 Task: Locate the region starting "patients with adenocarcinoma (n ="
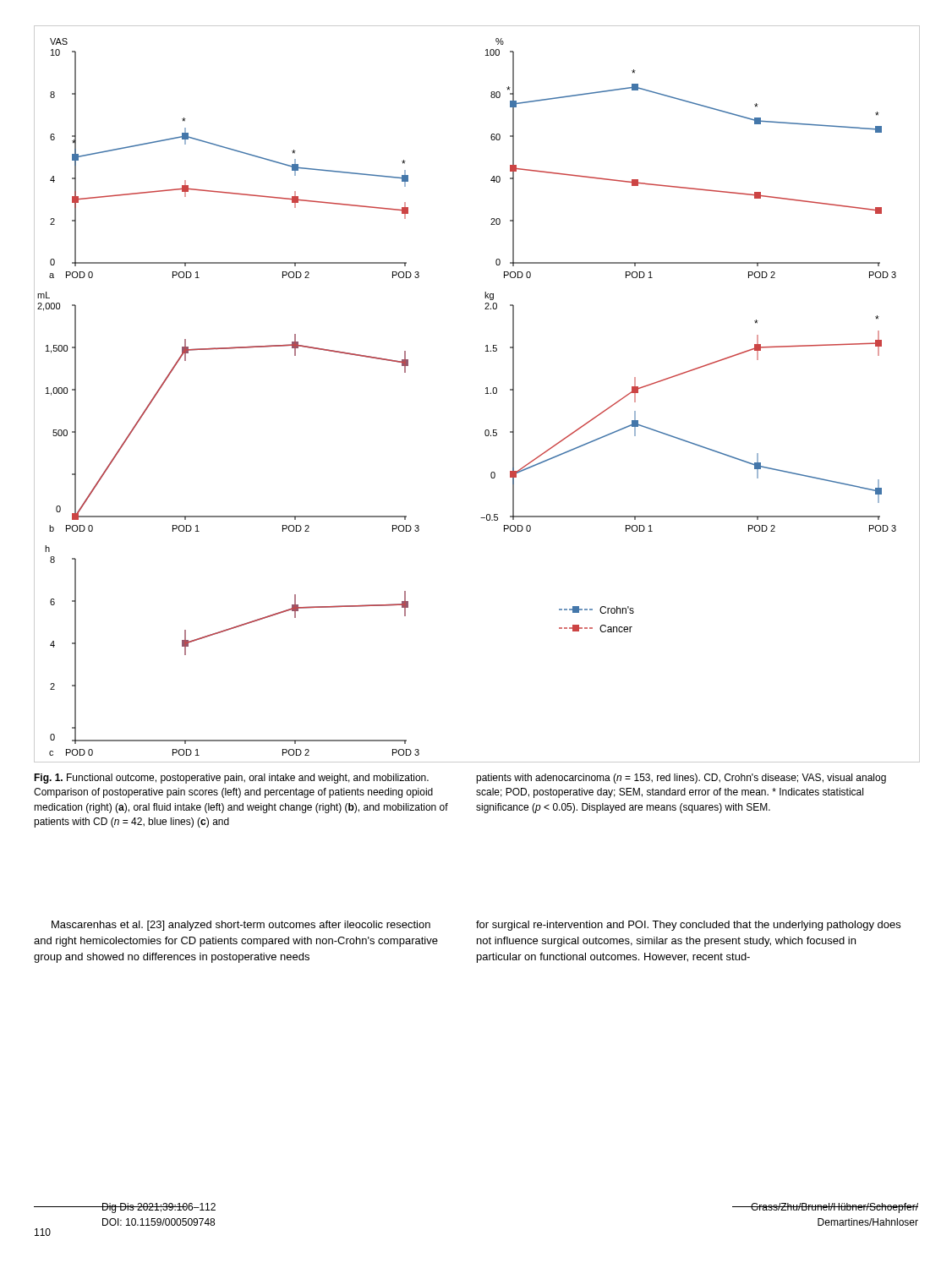pos(681,792)
